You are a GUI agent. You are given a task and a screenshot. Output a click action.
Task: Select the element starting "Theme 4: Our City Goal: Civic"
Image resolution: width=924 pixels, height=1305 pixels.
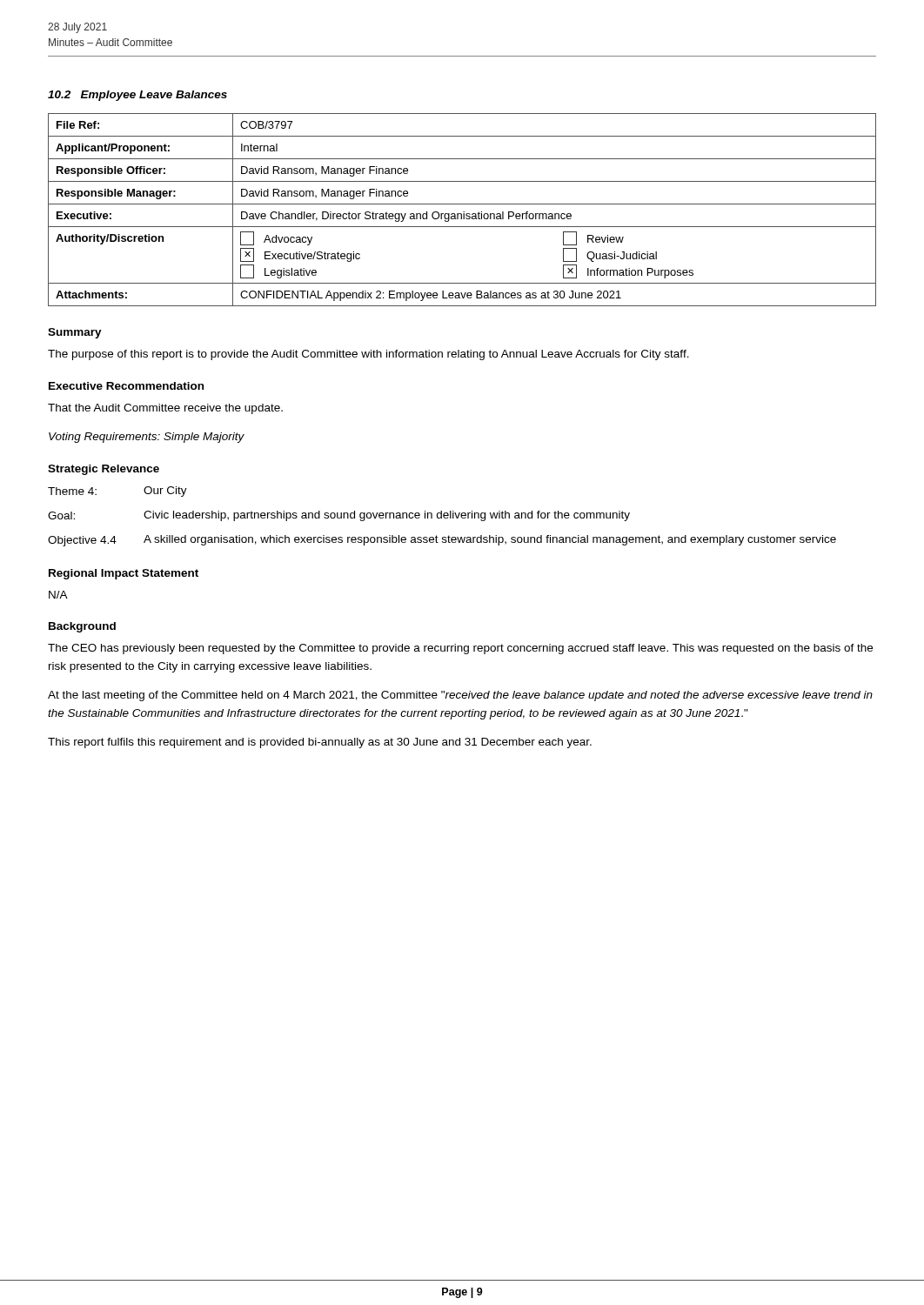pyautogui.click(x=462, y=516)
